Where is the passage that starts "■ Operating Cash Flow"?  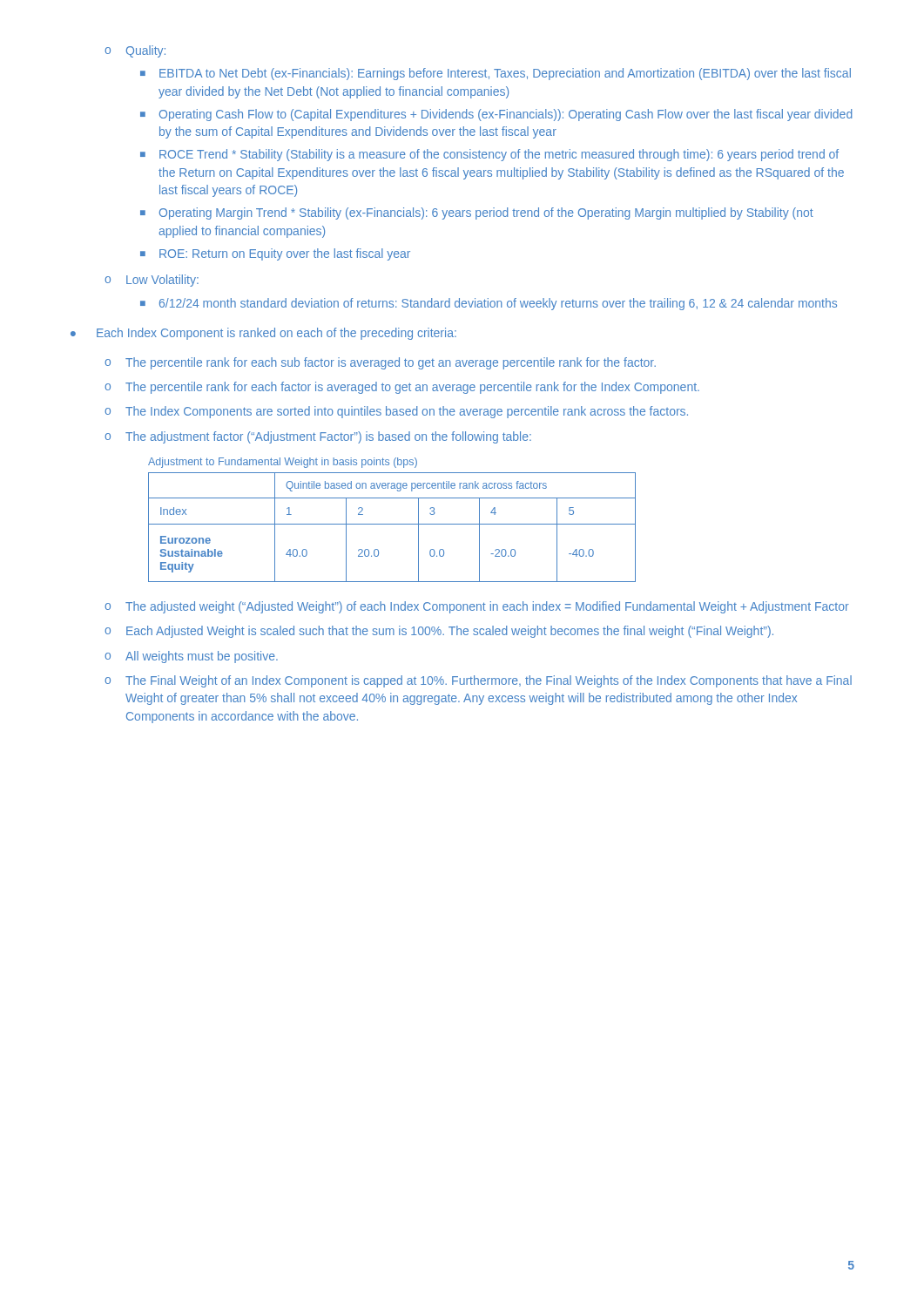pyautogui.click(x=497, y=123)
